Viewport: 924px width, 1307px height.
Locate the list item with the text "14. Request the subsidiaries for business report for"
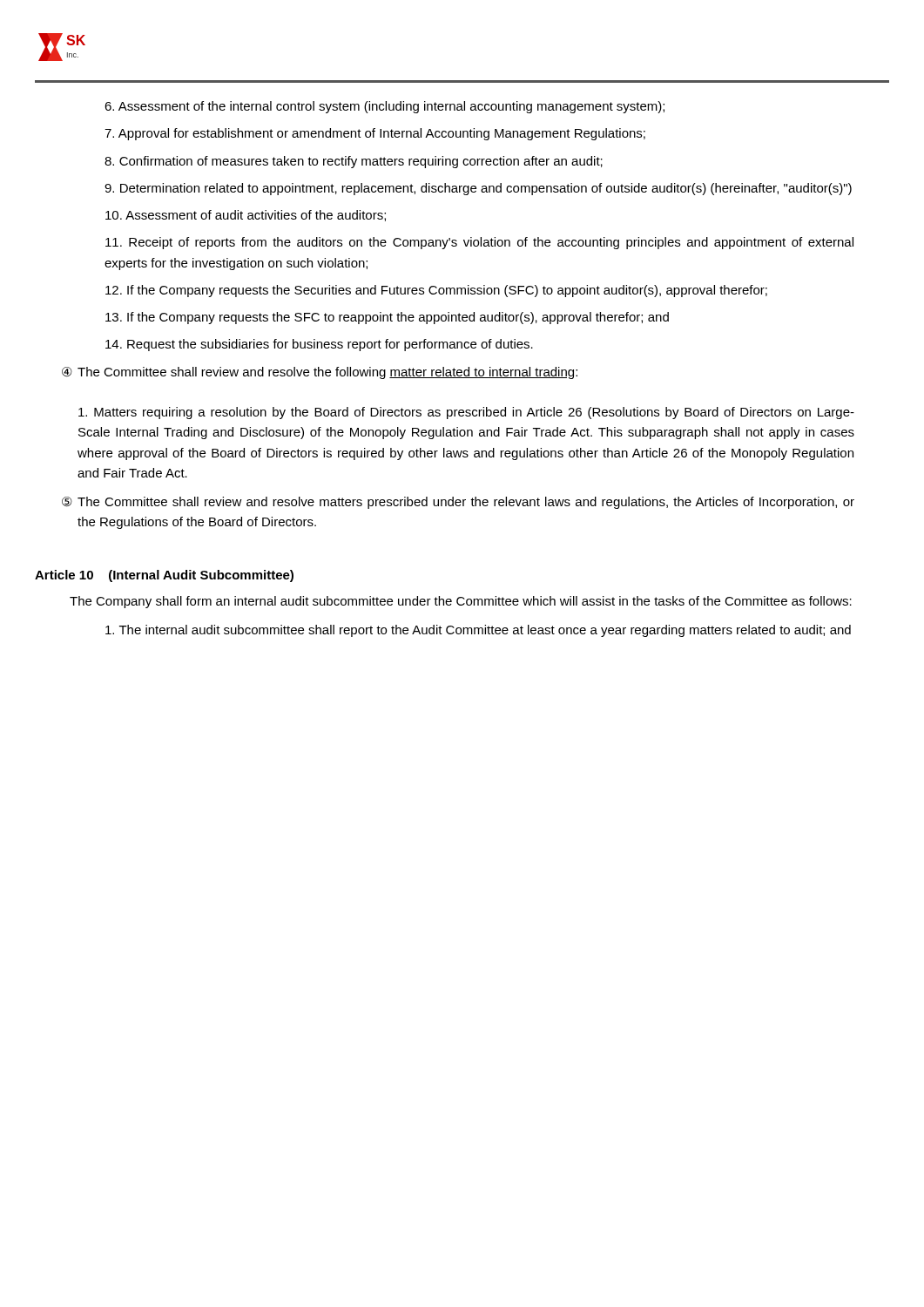[x=319, y=344]
